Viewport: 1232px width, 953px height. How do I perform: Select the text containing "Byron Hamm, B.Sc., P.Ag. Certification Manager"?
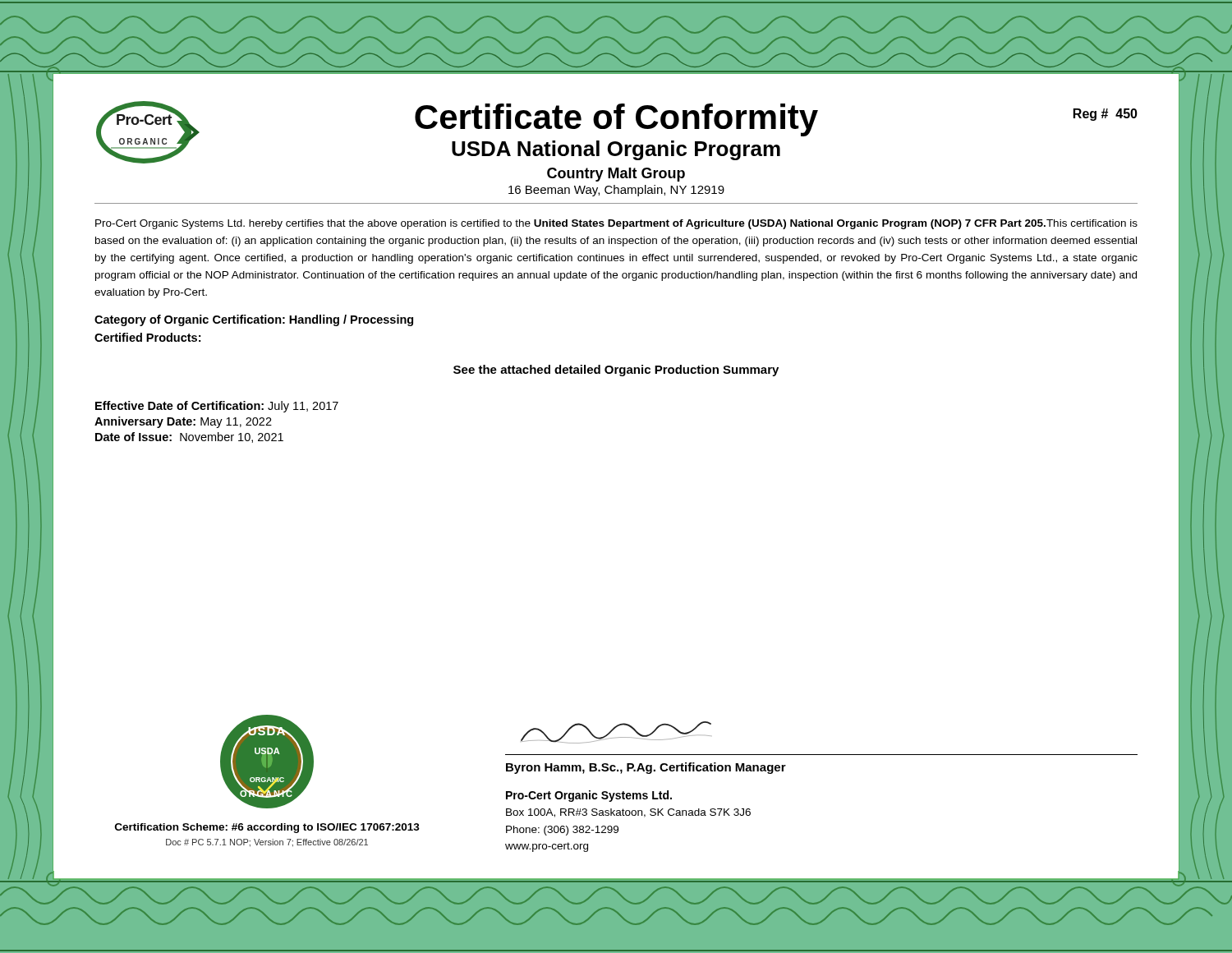coord(645,767)
